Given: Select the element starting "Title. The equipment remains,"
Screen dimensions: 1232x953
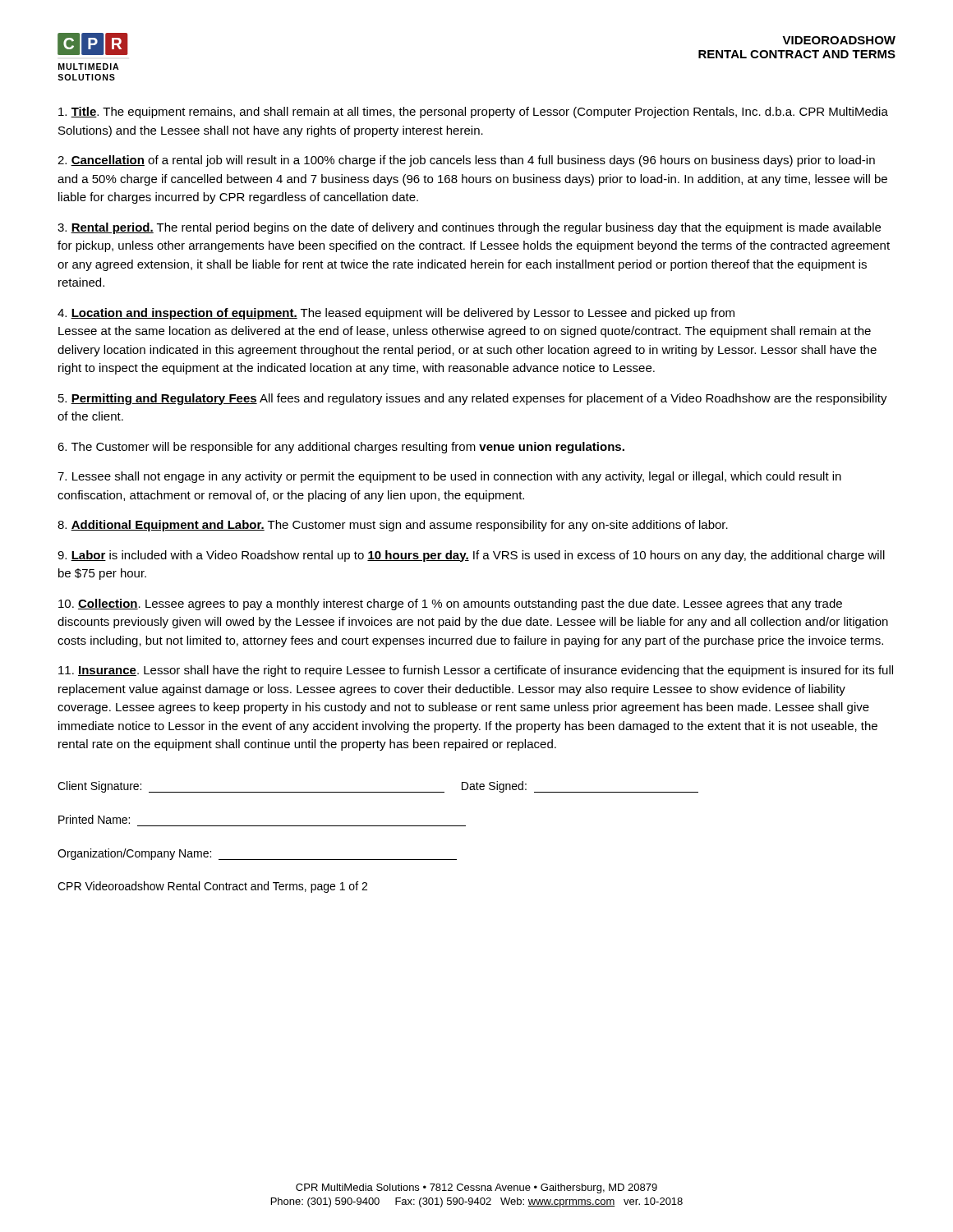Looking at the screenshot, I should [473, 121].
